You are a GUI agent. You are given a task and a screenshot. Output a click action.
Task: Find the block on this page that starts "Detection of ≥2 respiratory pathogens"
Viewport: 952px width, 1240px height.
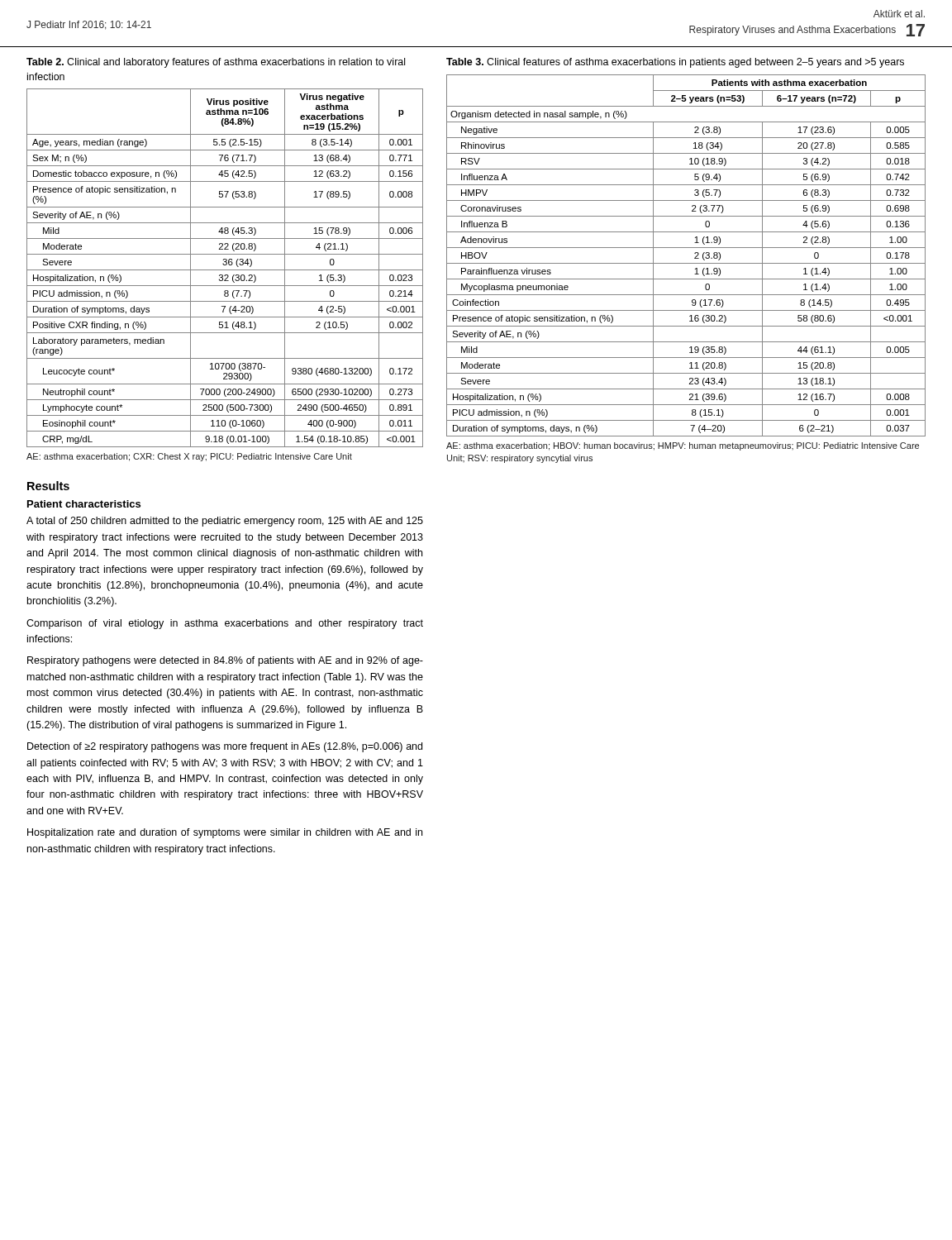click(x=225, y=779)
